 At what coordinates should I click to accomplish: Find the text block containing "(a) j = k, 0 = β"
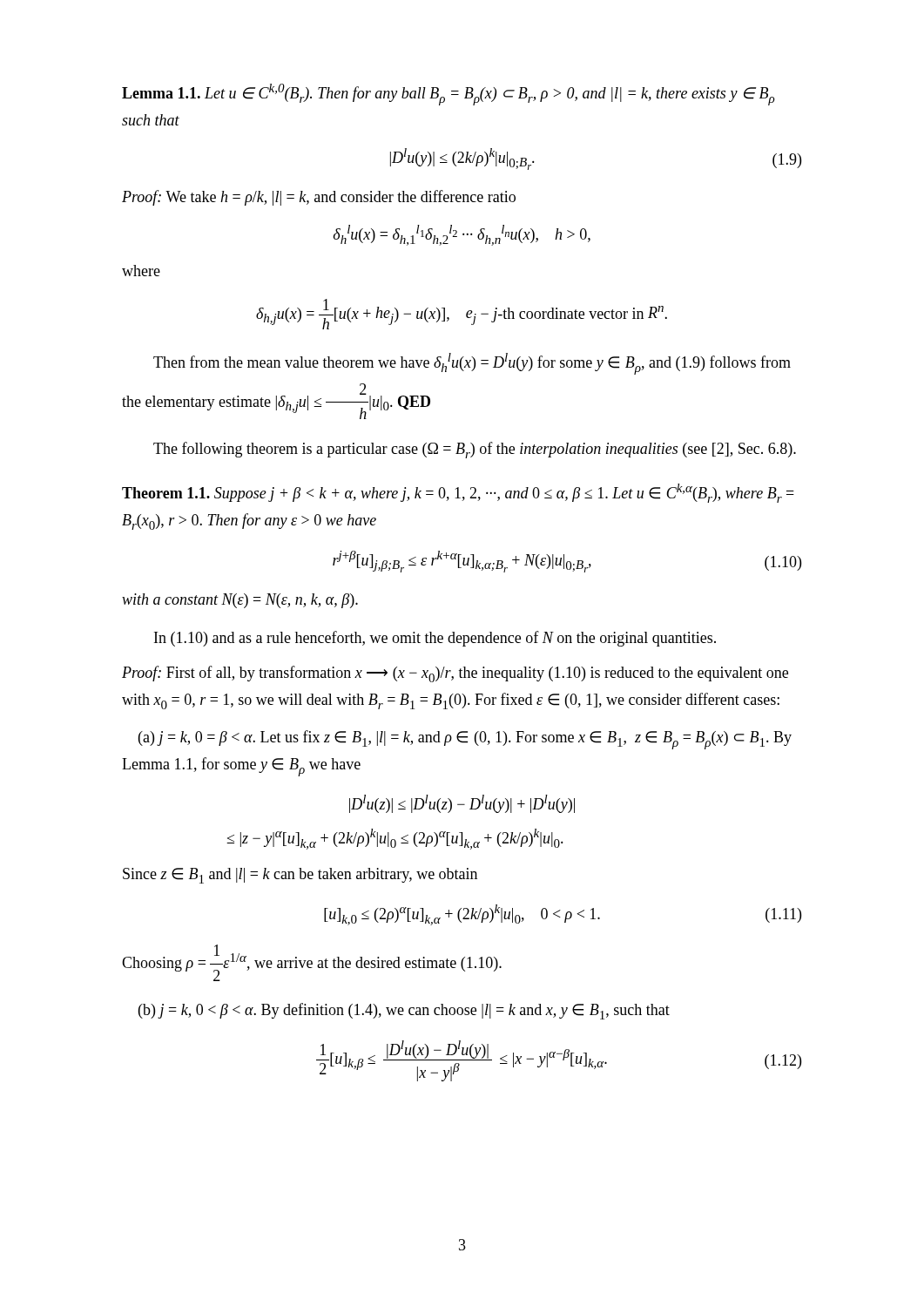click(457, 752)
